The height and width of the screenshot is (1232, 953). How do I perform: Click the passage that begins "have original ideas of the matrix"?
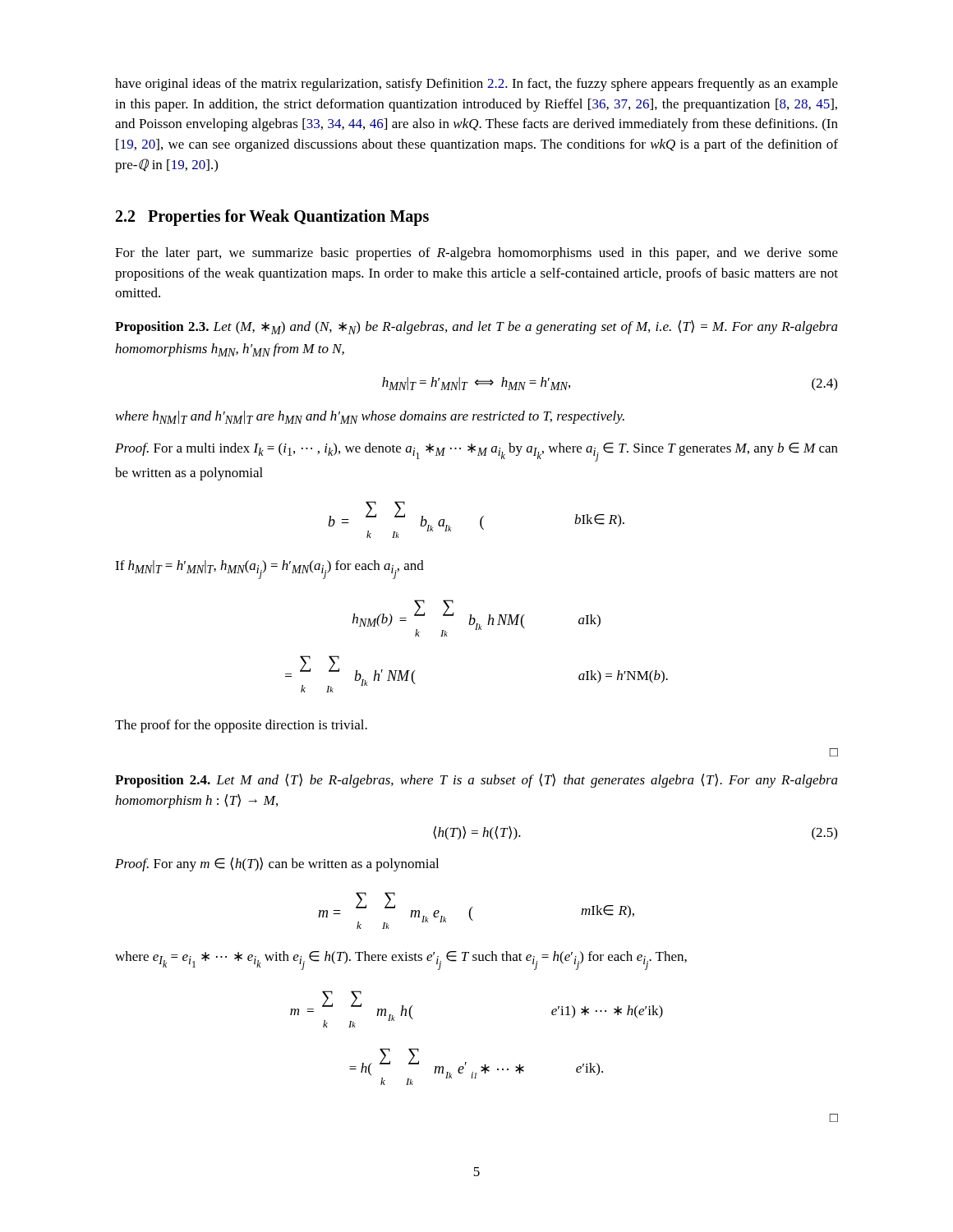tap(476, 124)
